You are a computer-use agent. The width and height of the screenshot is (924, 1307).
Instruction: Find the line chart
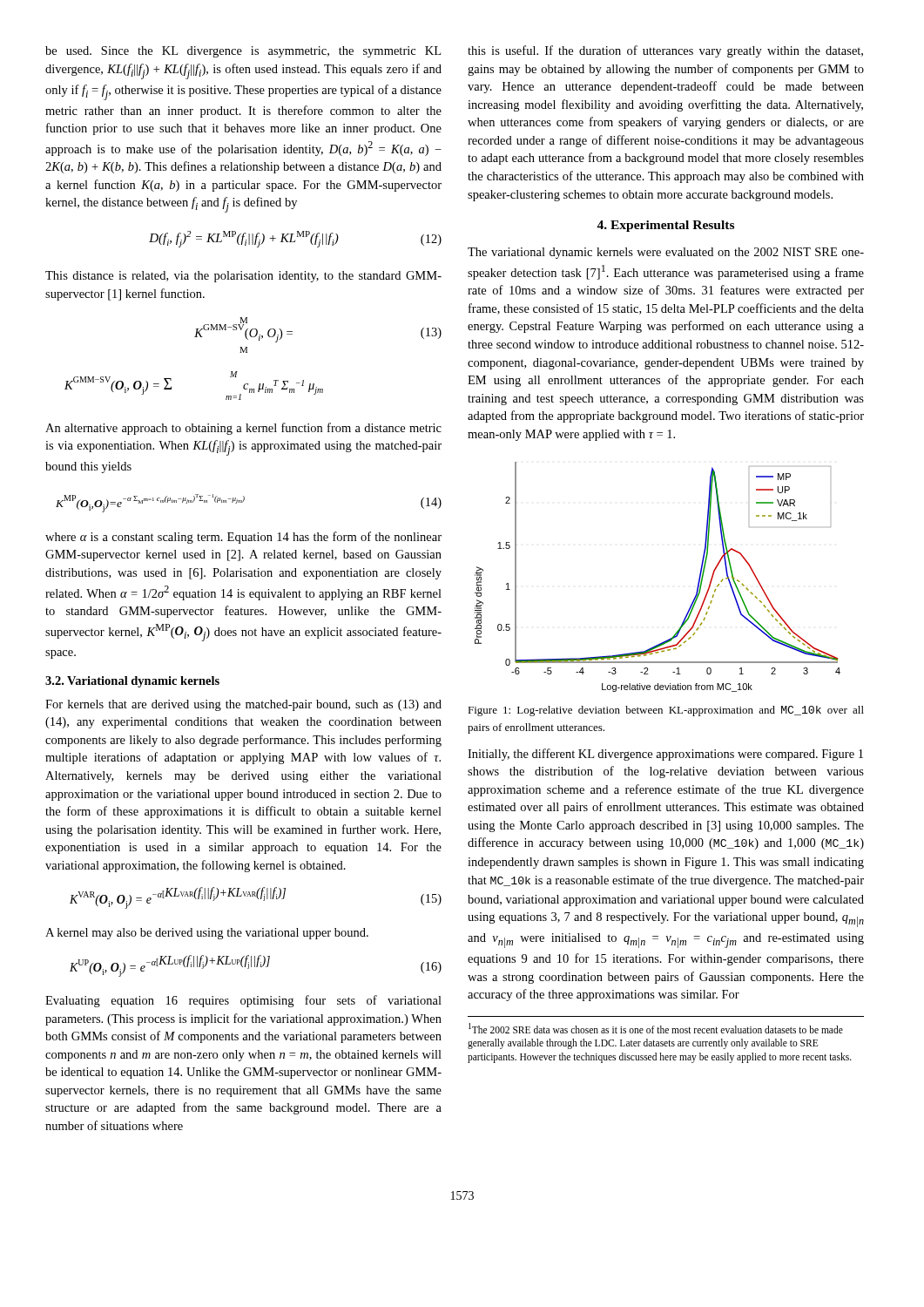click(x=666, y=575)
